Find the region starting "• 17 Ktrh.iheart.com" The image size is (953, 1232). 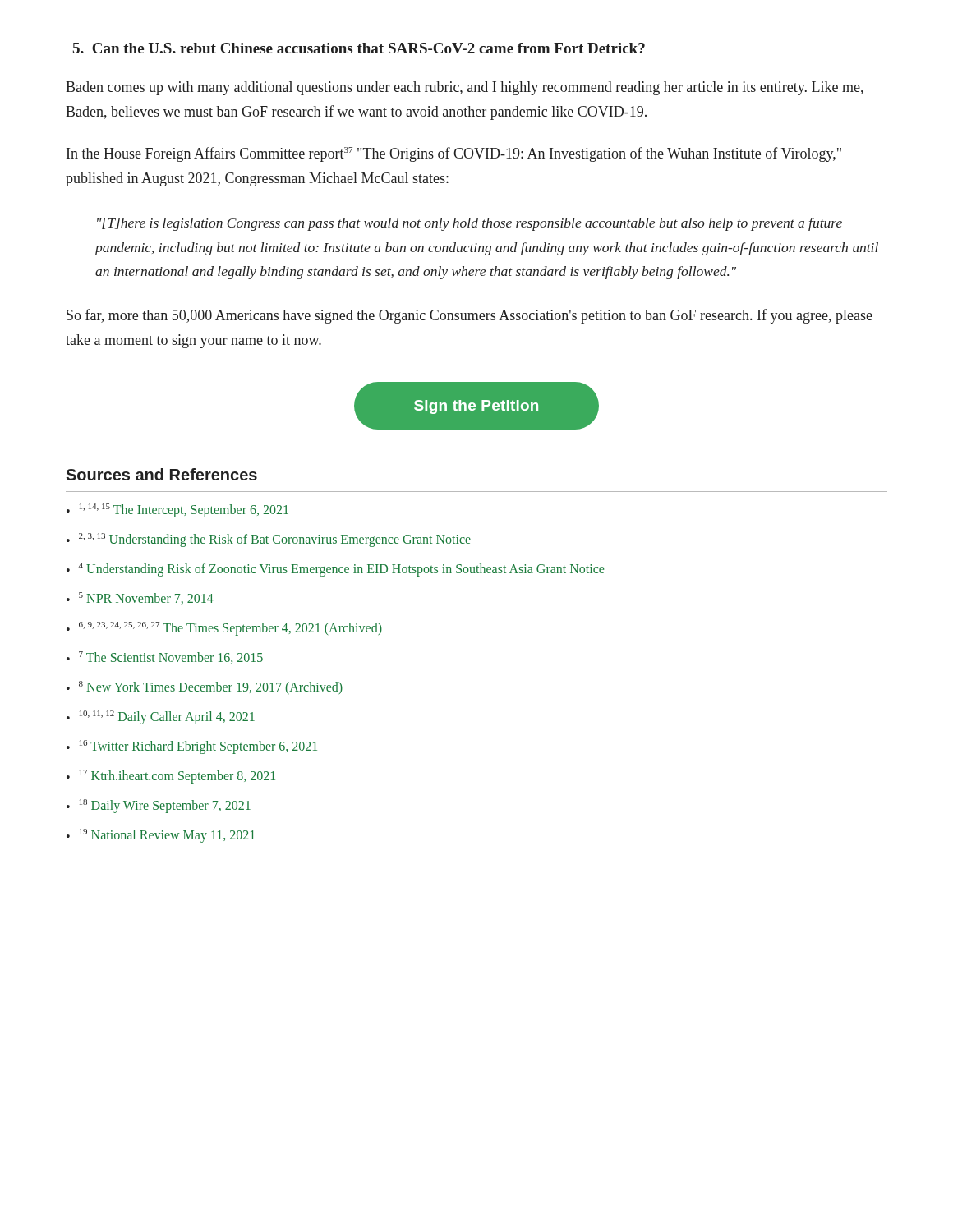171,777
